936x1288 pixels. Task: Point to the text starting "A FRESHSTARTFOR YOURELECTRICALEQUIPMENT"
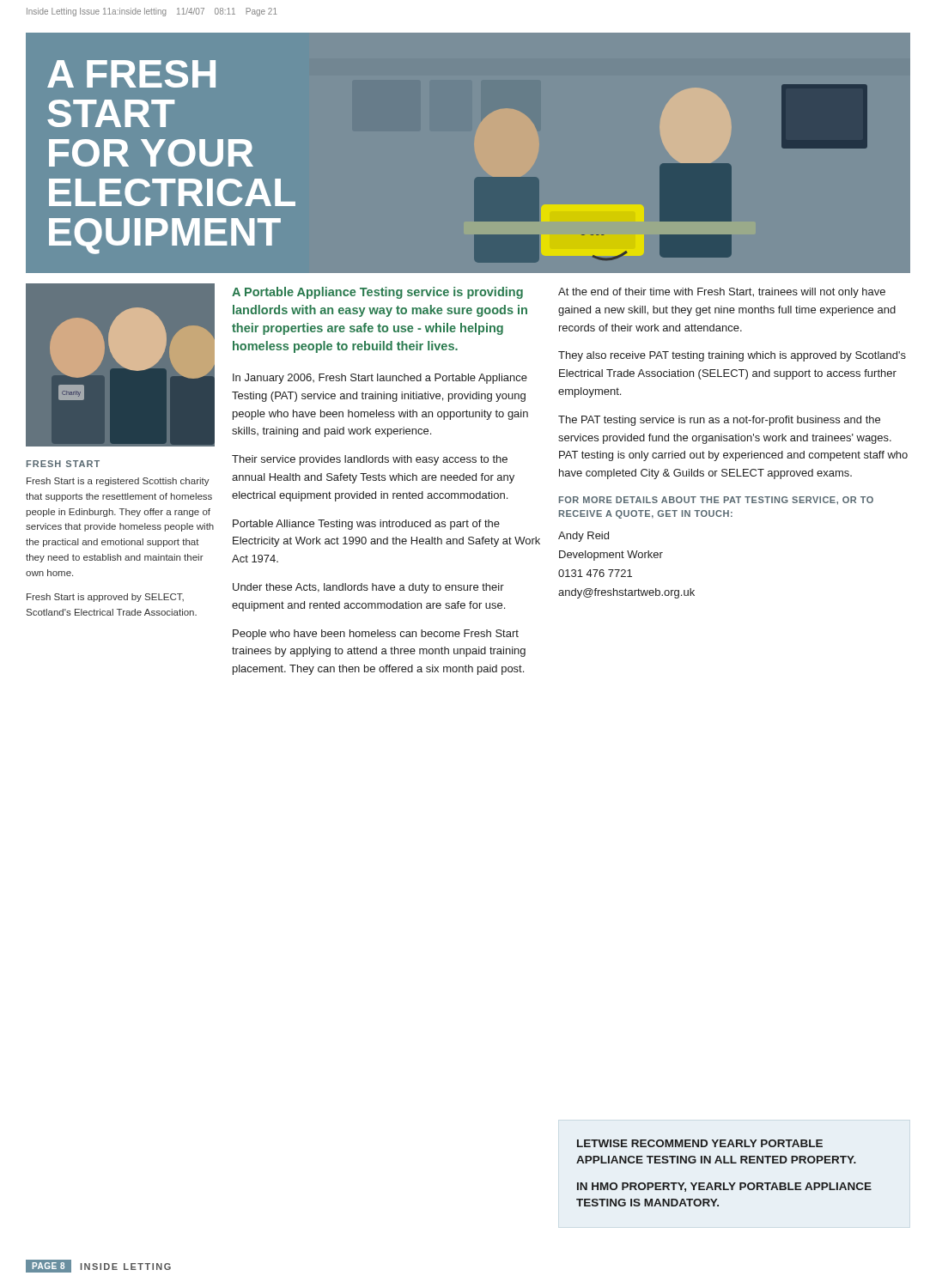click(x=171, y=153)
